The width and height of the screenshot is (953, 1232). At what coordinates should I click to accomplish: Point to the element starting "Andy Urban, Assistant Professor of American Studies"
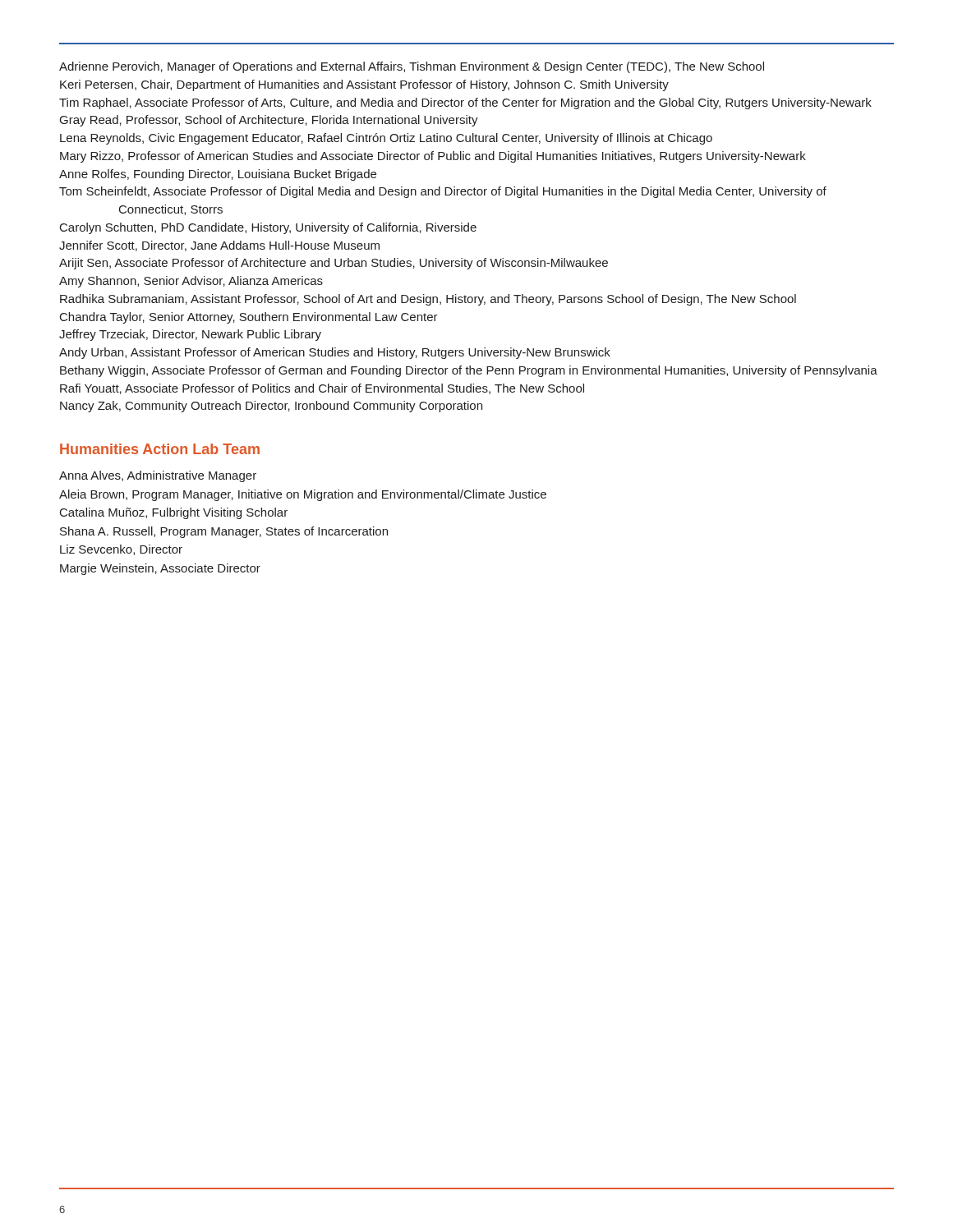pos(335,352)
